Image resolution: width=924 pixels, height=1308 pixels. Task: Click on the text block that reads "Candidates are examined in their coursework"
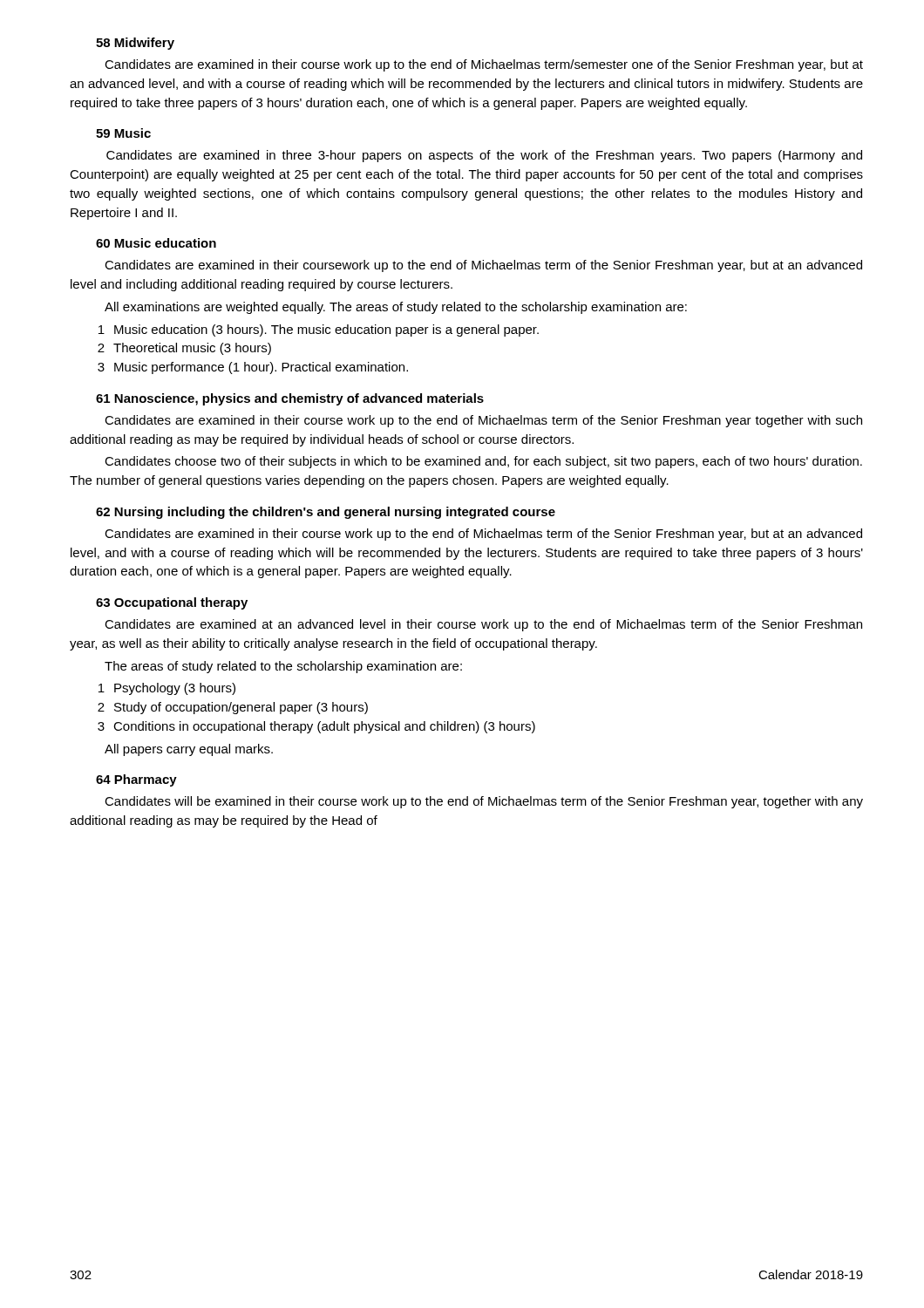pyautogui.click(x=466, y=274)
